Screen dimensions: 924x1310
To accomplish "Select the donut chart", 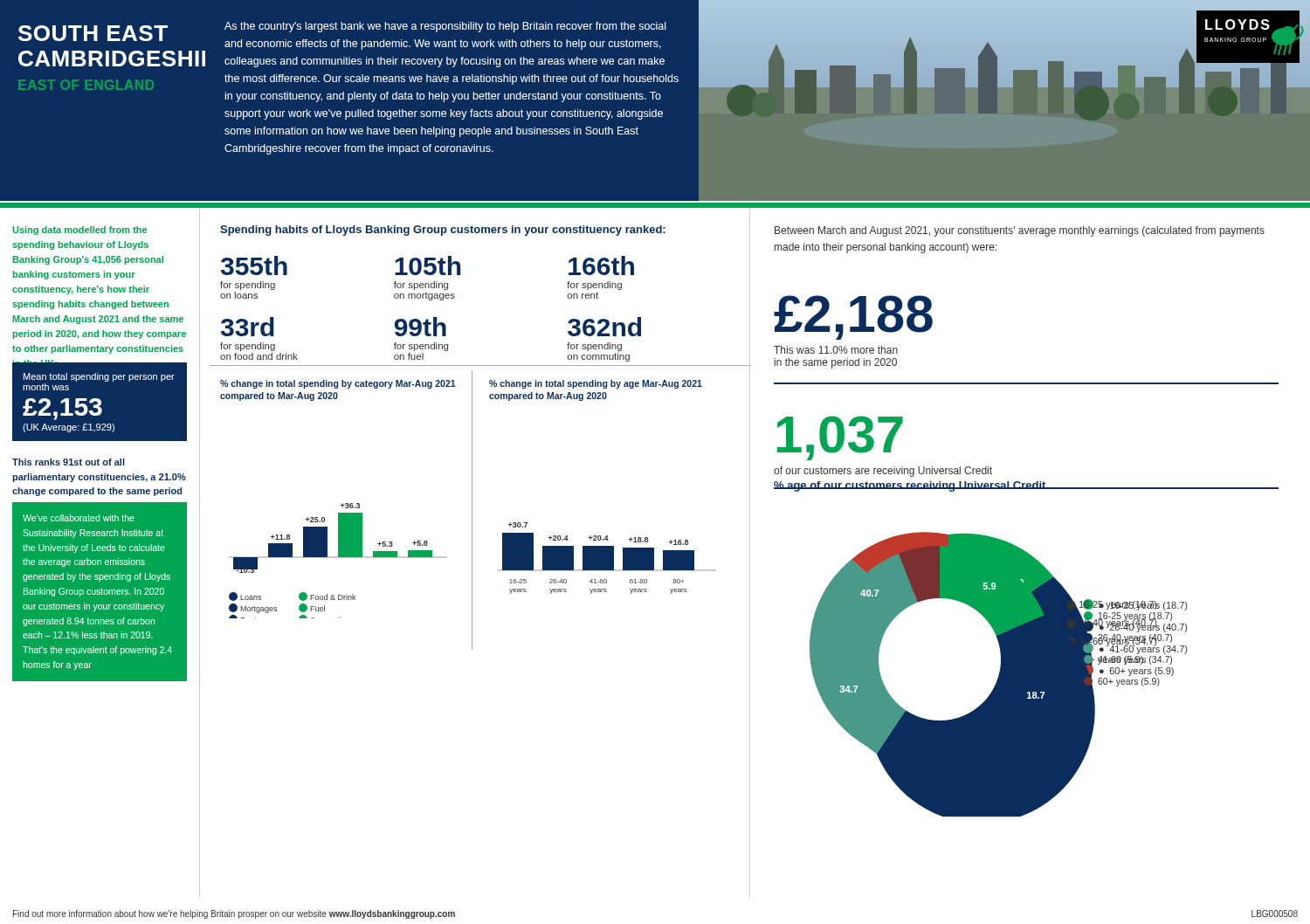I will tap(1026, 670).
